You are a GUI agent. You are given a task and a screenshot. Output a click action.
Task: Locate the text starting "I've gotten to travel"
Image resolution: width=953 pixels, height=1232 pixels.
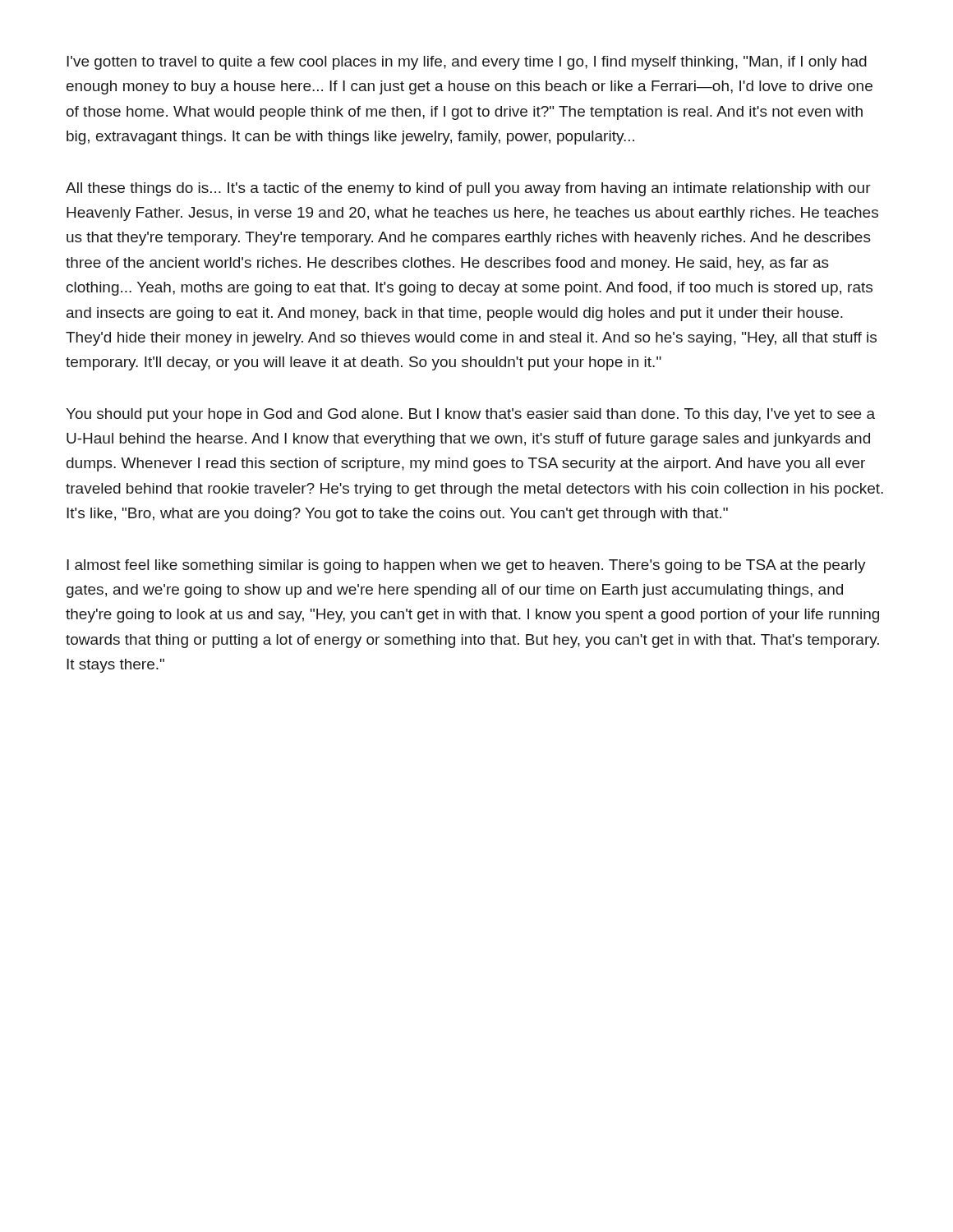(x=469, y=99)
